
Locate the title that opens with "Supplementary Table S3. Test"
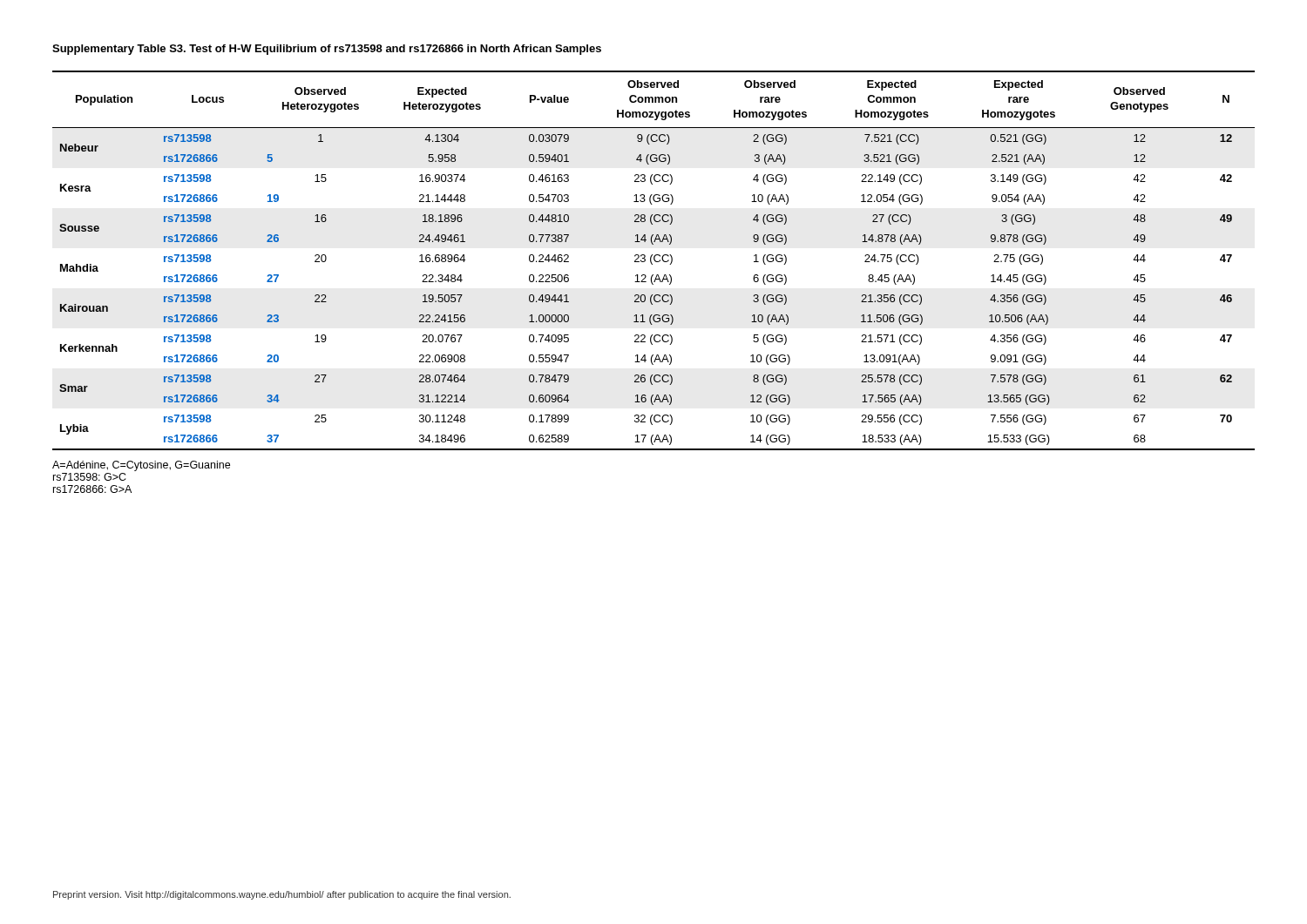pos(327,48)
